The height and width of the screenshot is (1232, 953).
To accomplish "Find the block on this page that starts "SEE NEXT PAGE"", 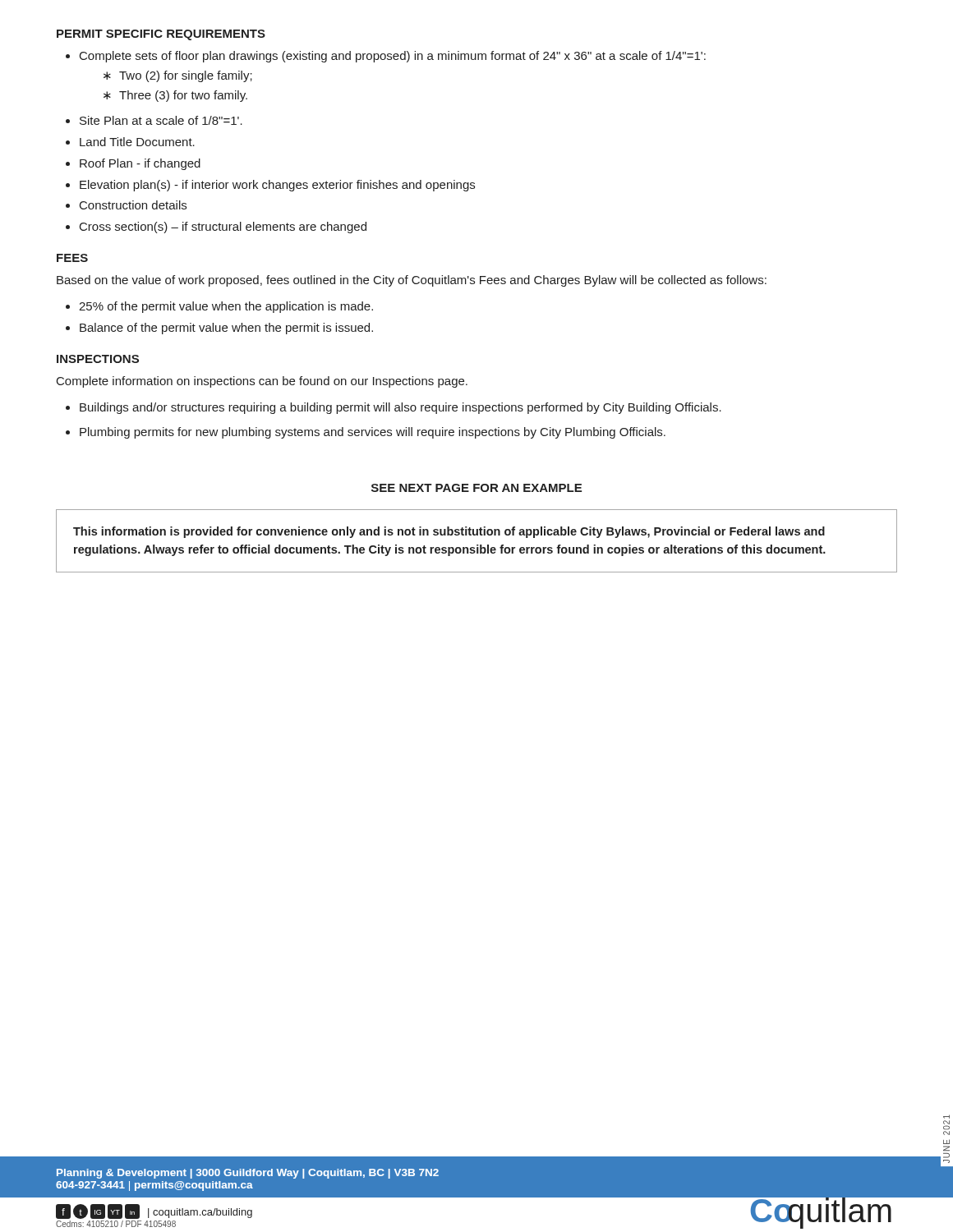I will coord(476,487).
